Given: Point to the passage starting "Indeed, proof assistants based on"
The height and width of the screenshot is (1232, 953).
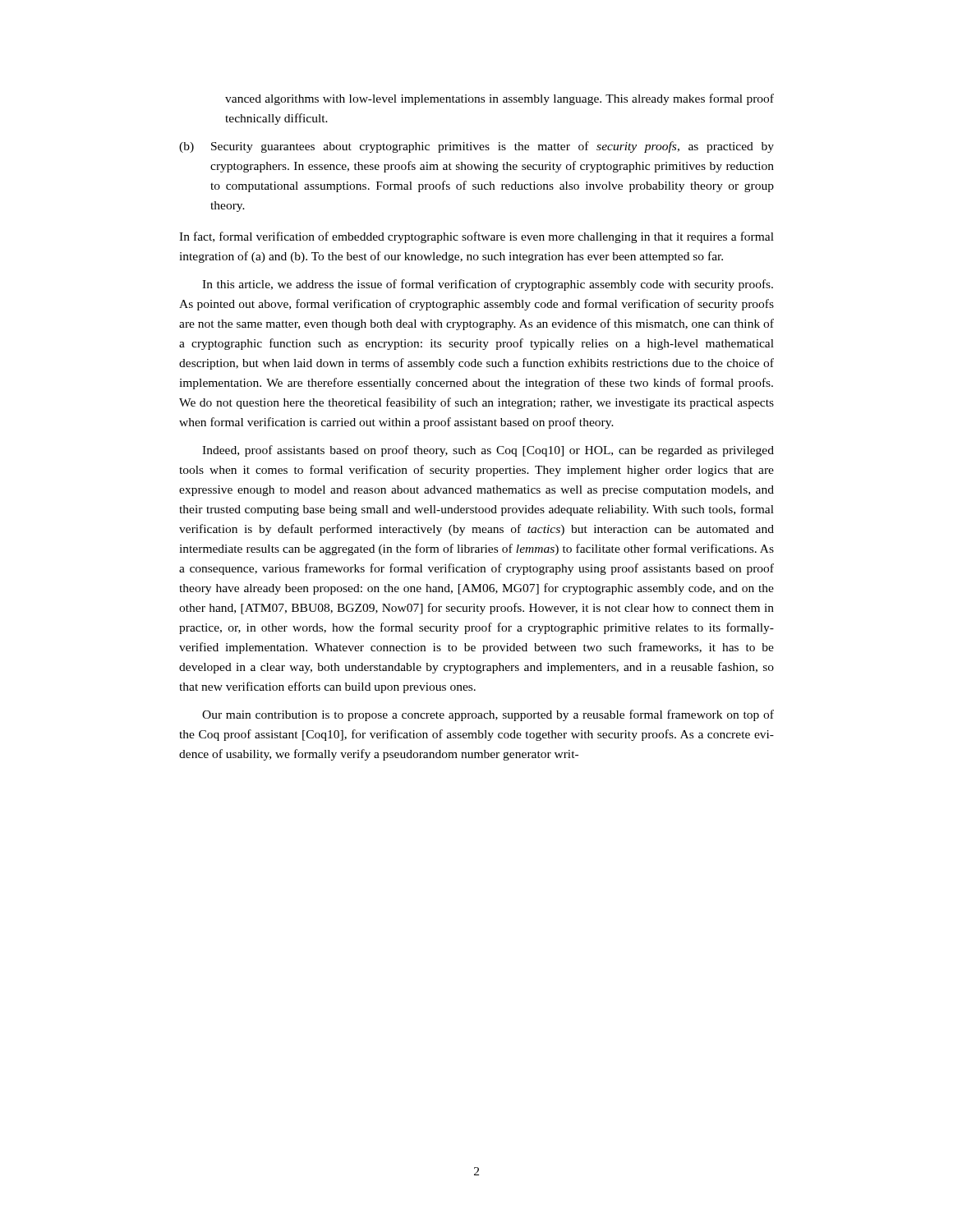Looking at the screenshot, I should 476,568.
